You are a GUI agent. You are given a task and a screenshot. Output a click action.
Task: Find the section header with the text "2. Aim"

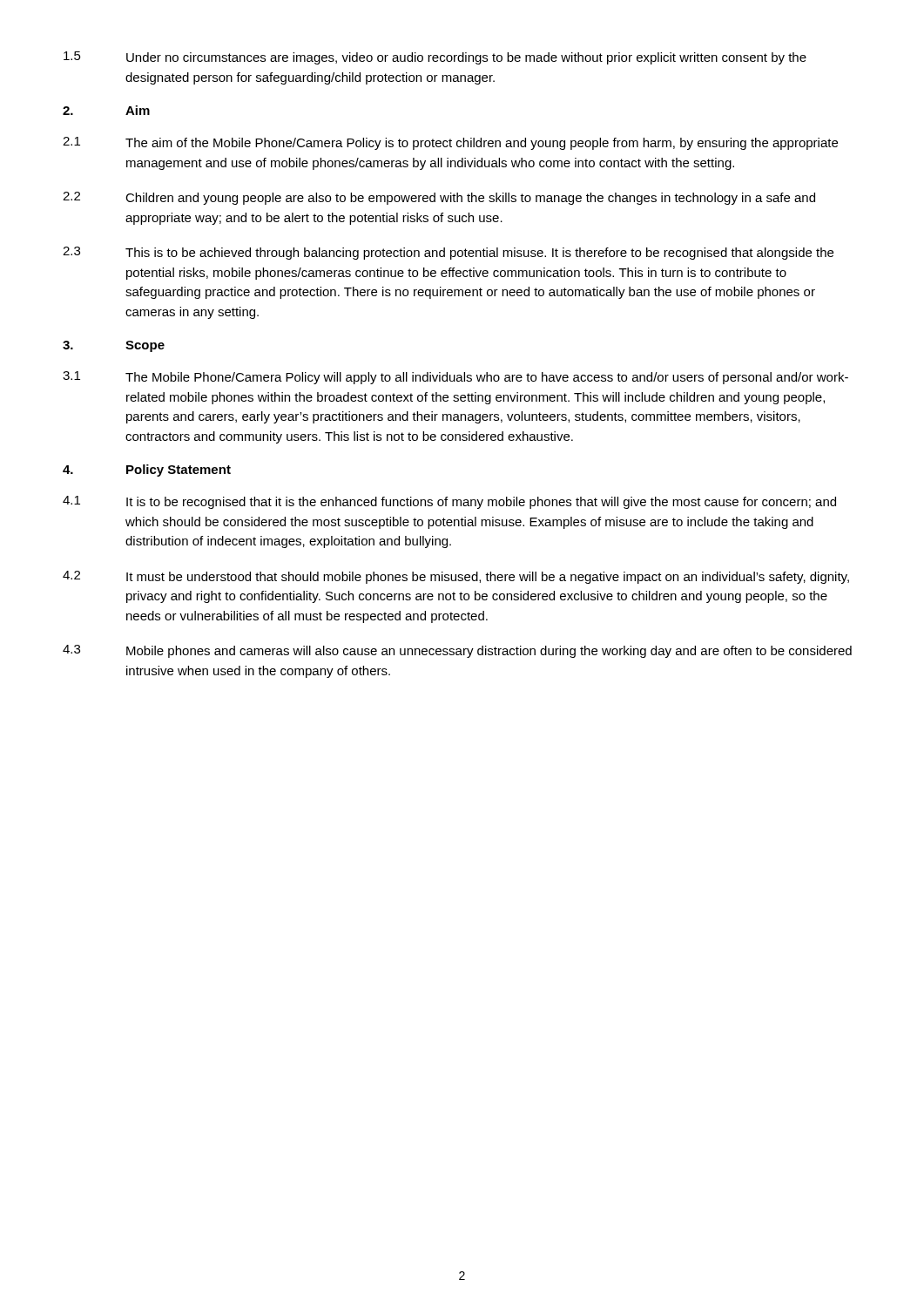point(67,110)
